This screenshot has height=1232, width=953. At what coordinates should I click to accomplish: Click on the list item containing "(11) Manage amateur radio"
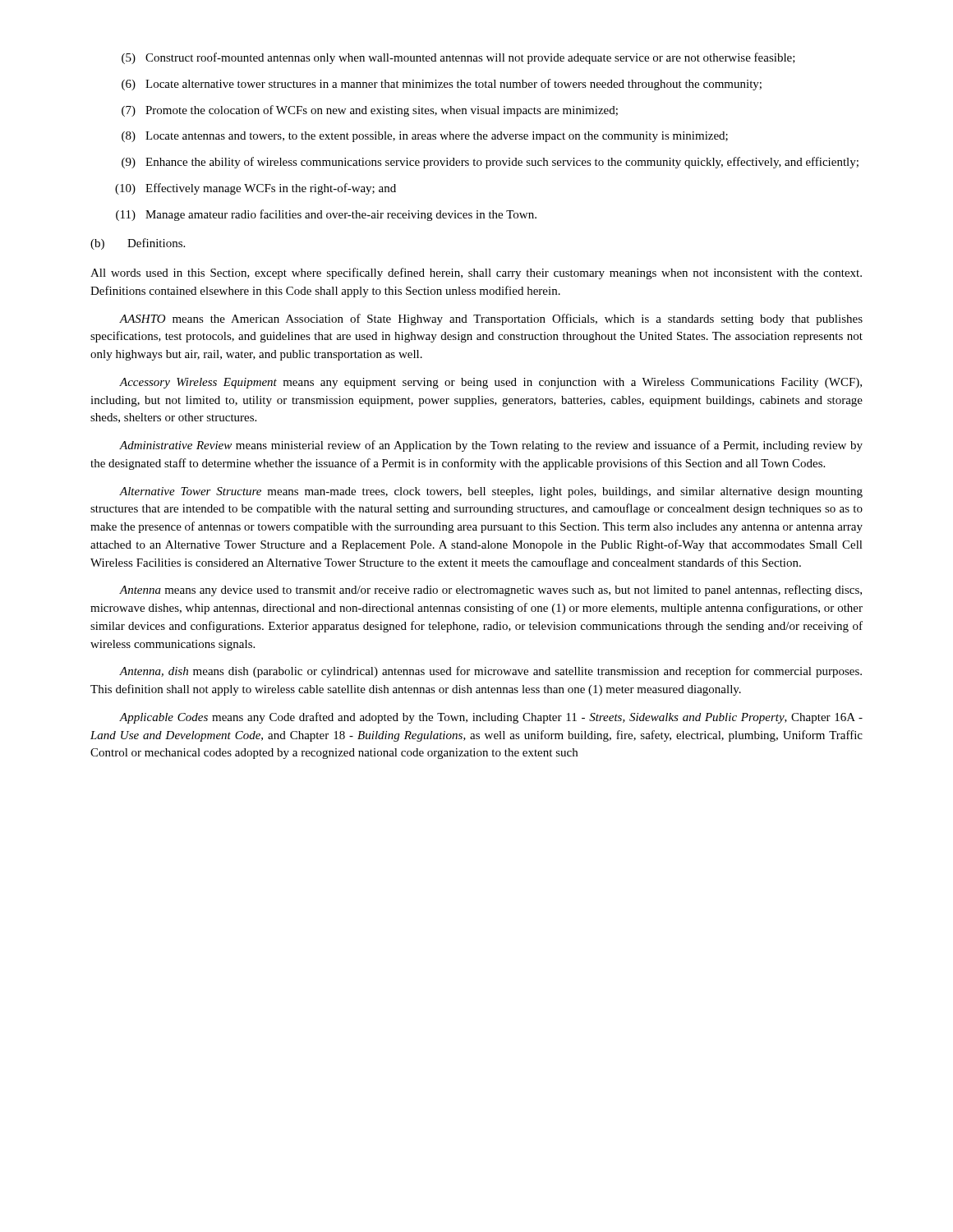[476, 215]
